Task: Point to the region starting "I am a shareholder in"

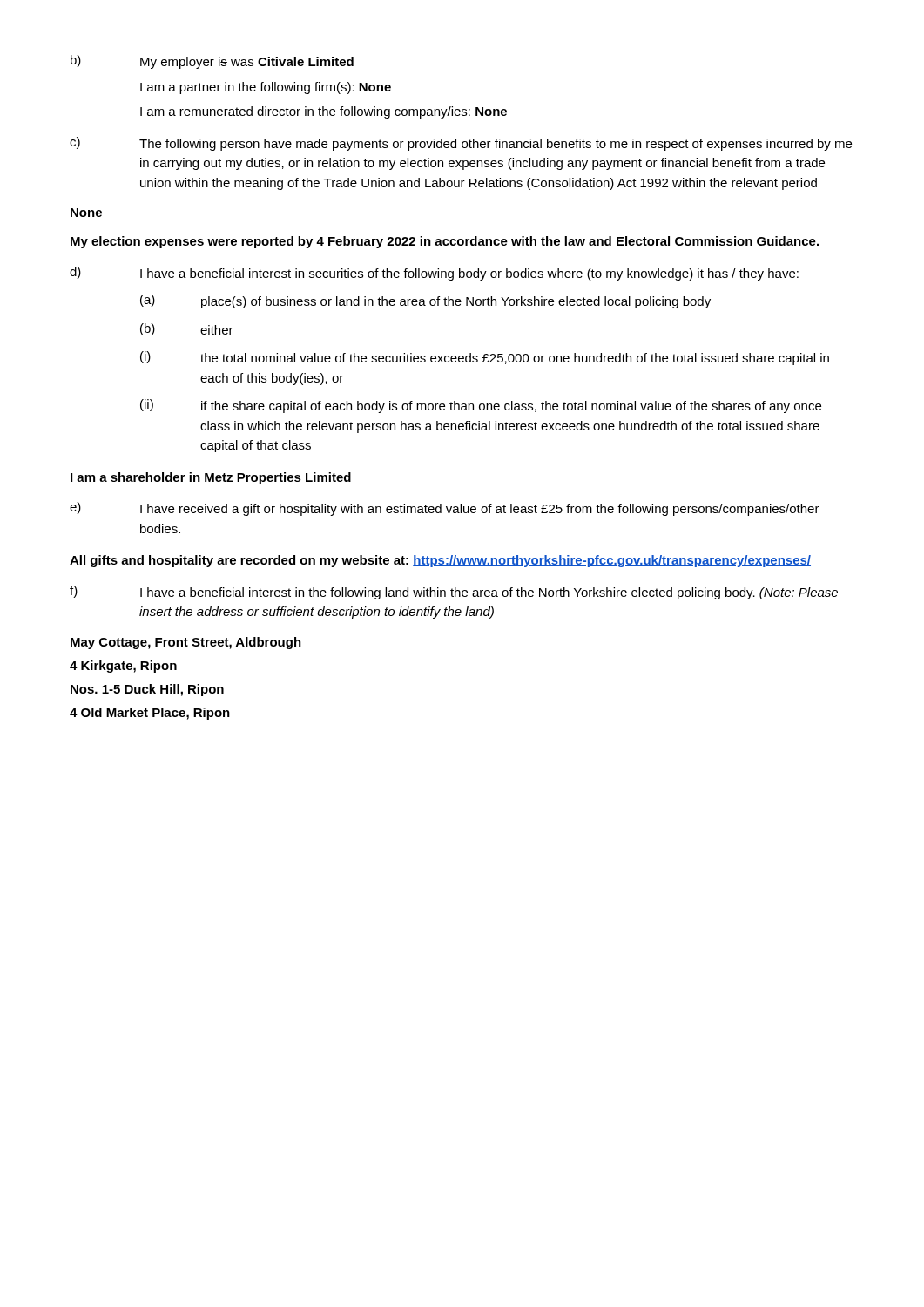Action: (x=210, y=477)
